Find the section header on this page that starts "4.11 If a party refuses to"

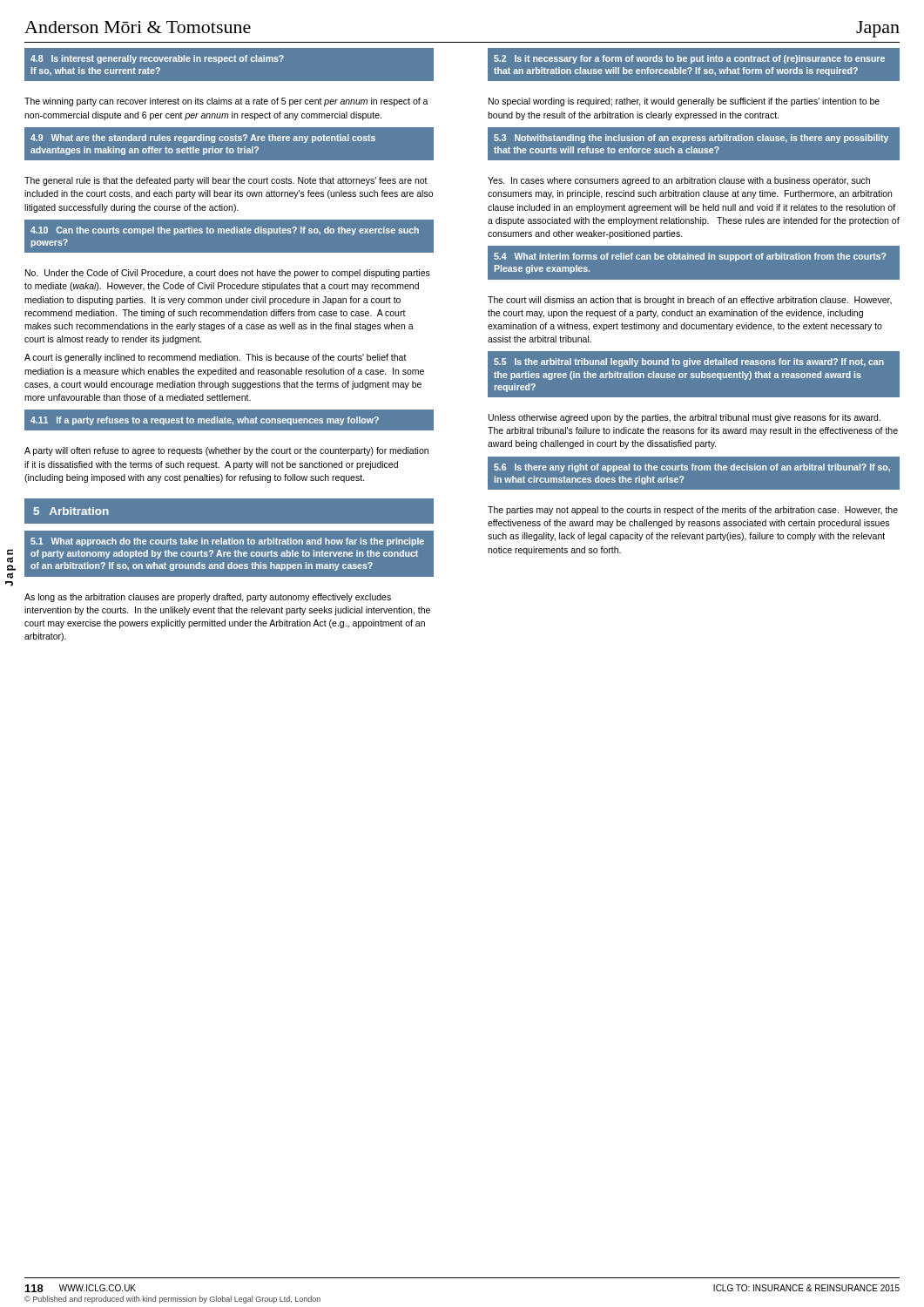[229, 420]
